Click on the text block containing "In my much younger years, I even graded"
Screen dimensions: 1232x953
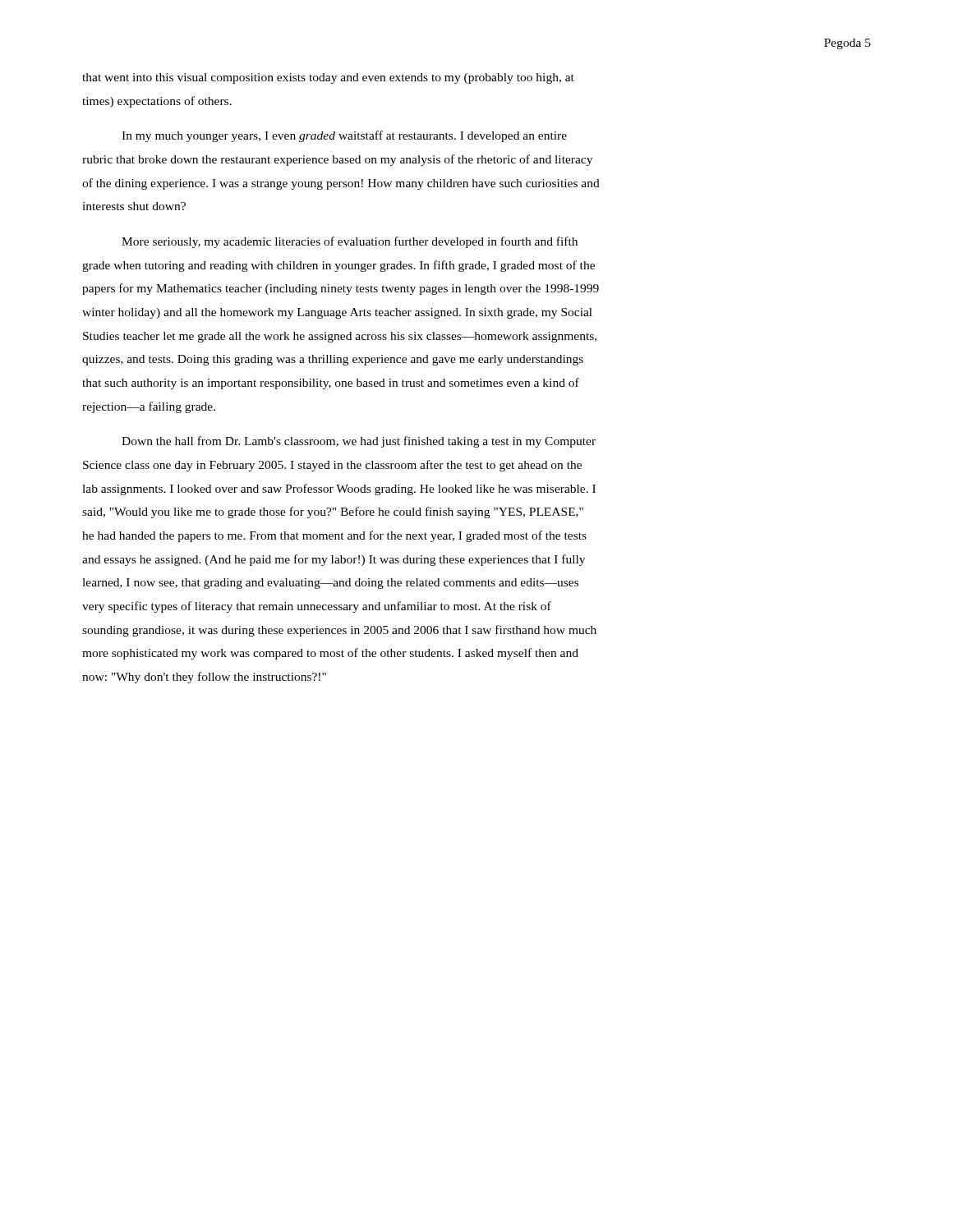(476, 171)
